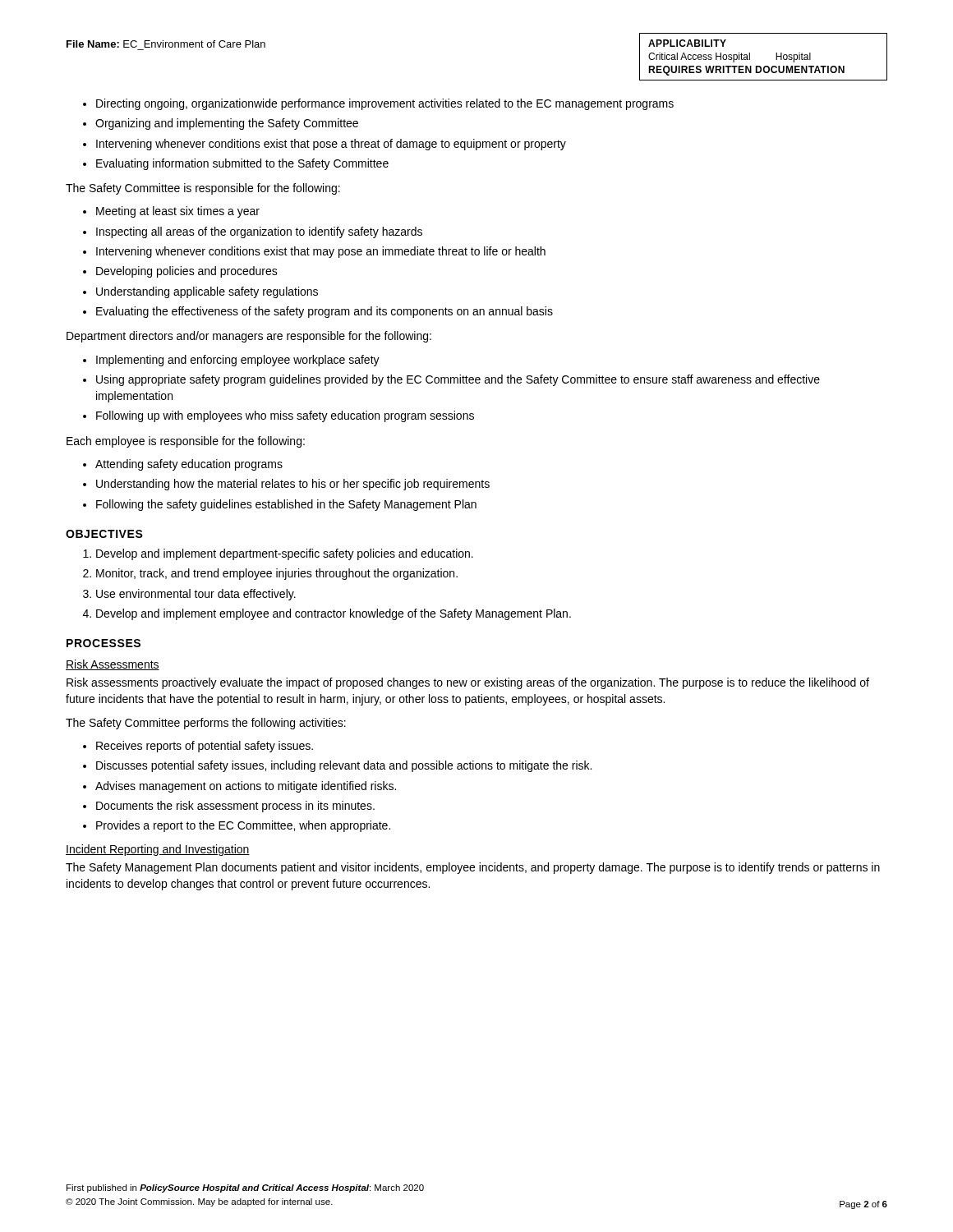Click the passage that begins "Using appropriate safety program guidelines provided by"
This screenshot has width=953, height=1232.
point(491,388)
